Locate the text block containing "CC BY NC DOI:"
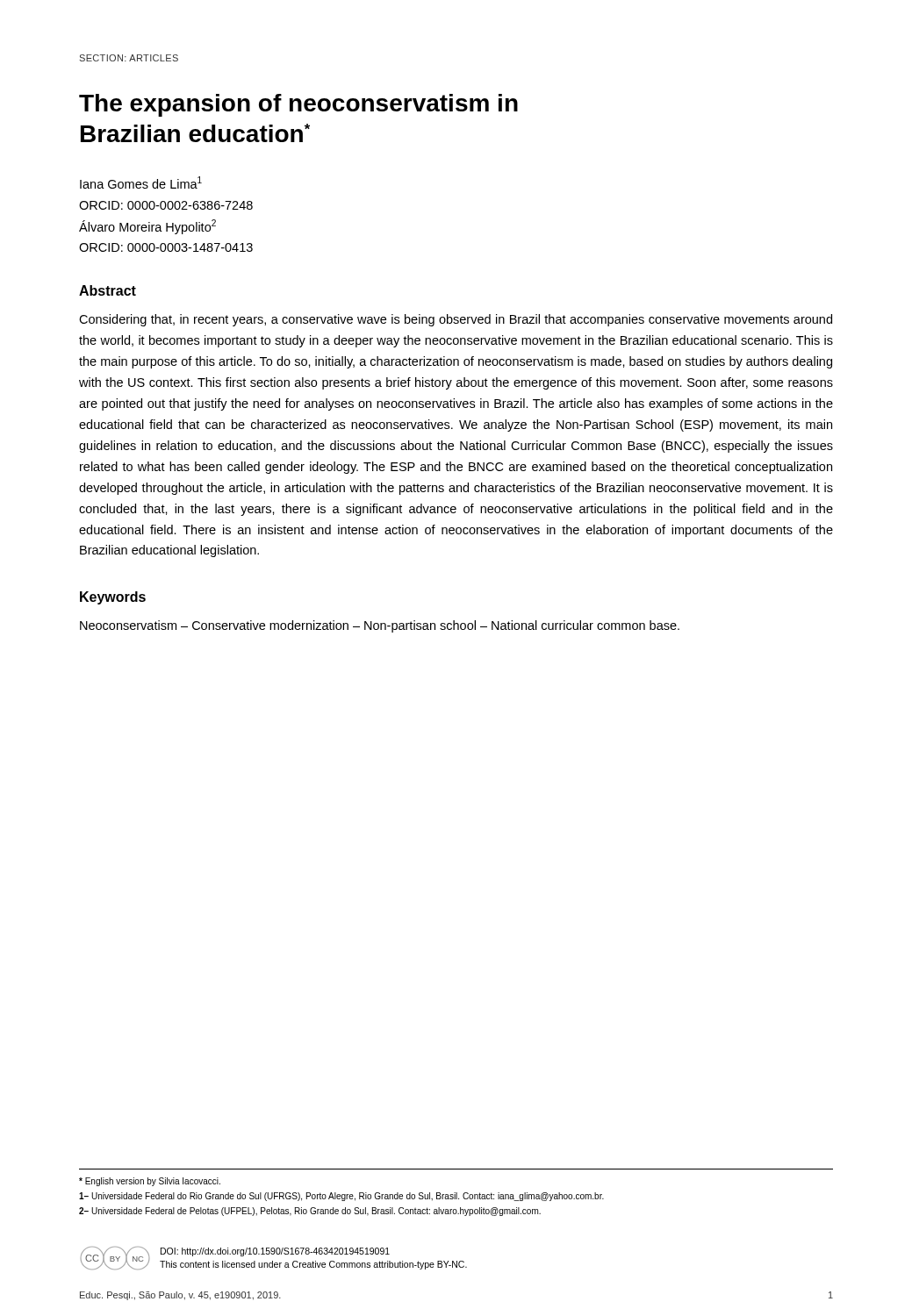The height and width of the screenshot is (1316, 912). coord(273,1258)
